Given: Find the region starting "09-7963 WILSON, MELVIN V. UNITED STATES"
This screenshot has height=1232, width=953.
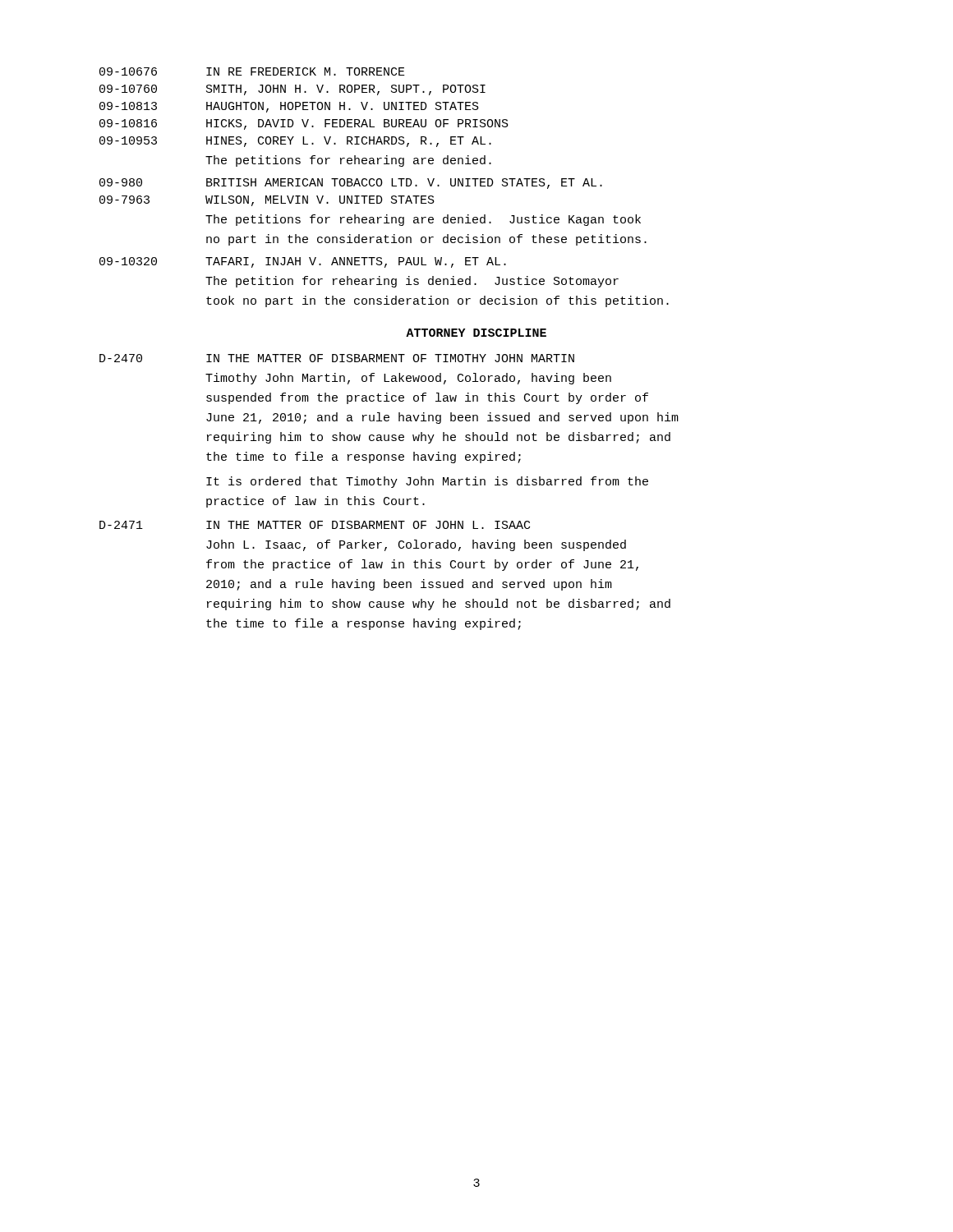Looking at the screenshot, I should 267,201.
